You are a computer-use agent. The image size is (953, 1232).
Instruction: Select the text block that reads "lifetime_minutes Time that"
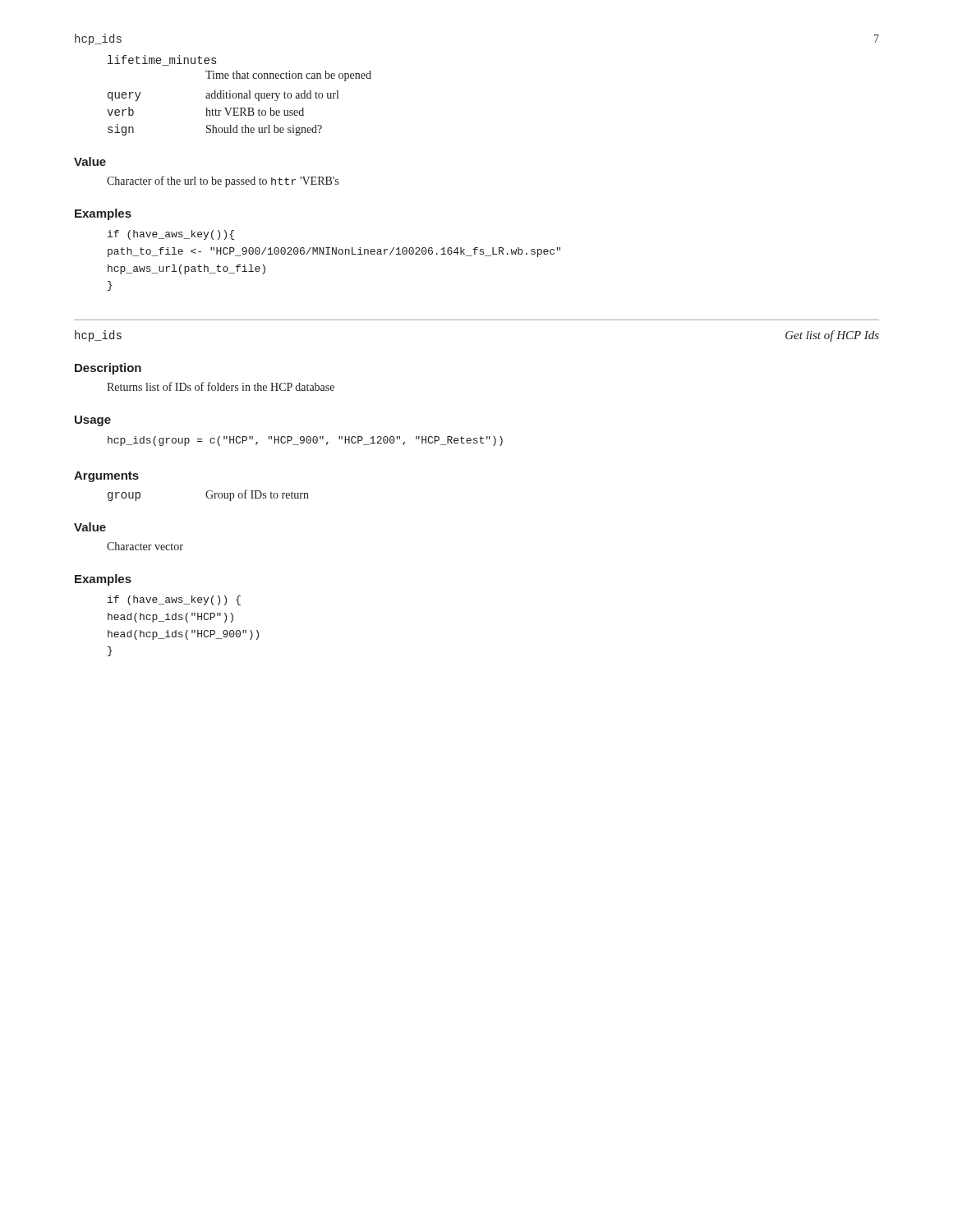[162, 60]
